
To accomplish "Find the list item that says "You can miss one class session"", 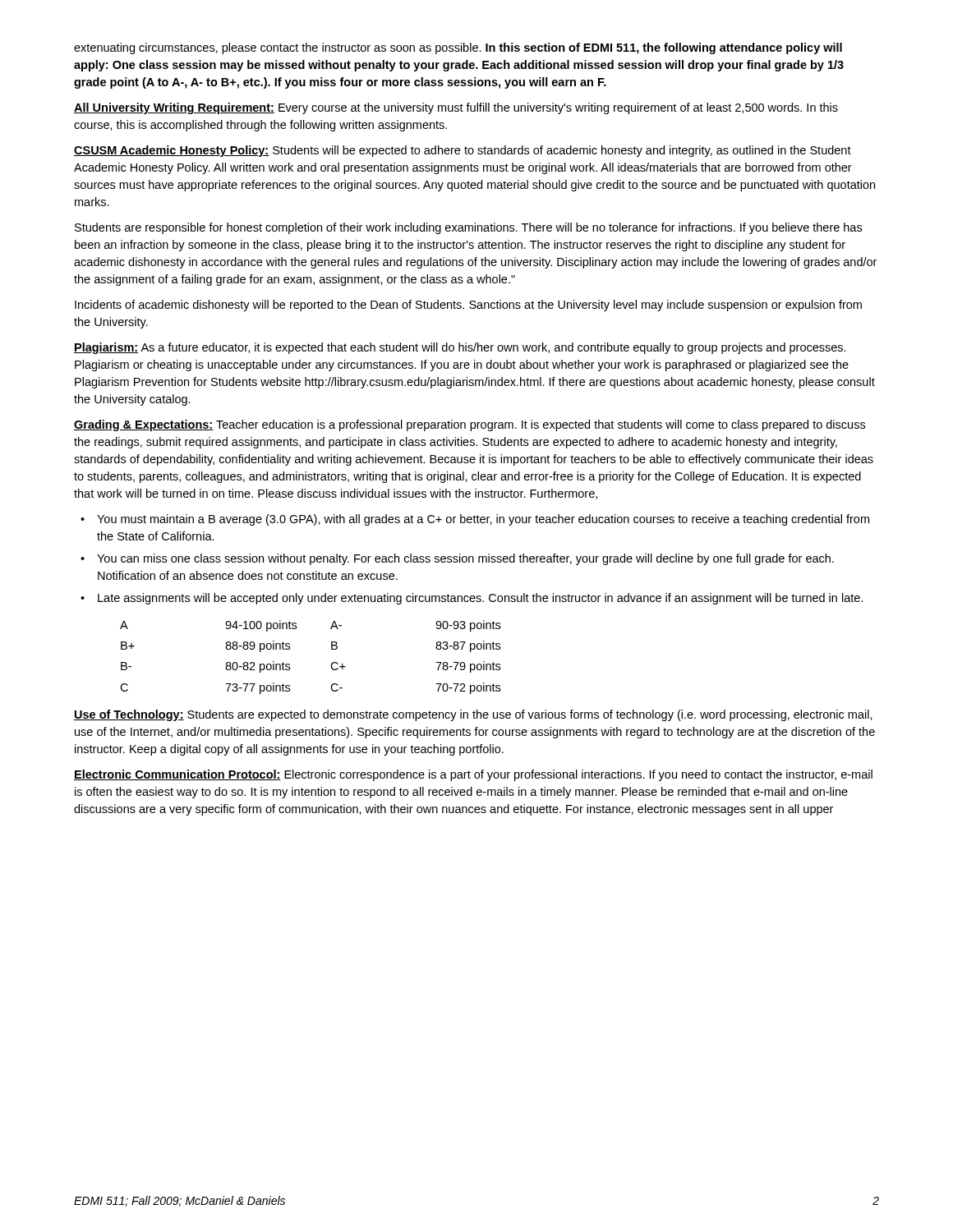I will point(466,567).
